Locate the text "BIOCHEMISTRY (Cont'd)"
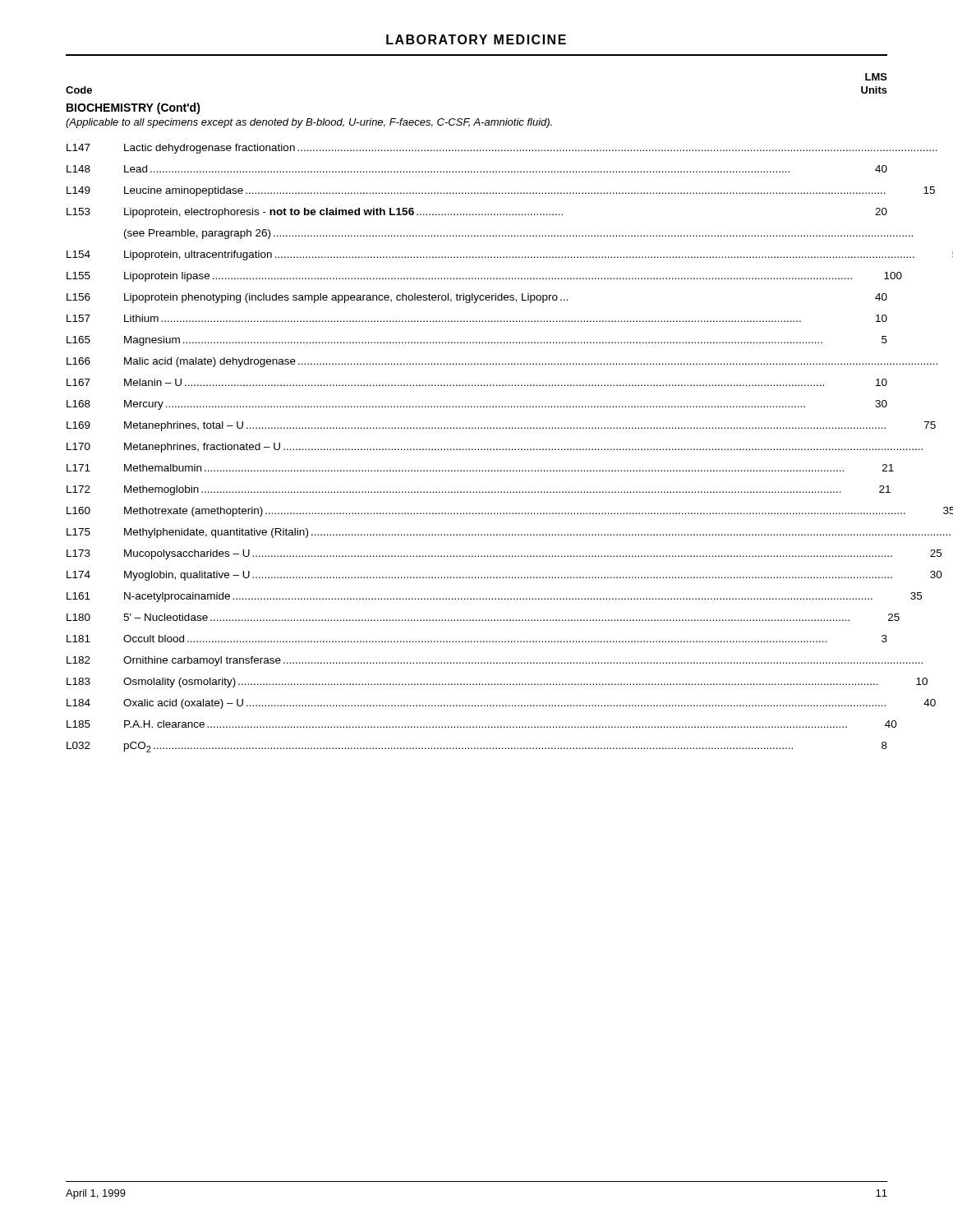Viewport: 953px width, 1232px height. pos(133,108)
